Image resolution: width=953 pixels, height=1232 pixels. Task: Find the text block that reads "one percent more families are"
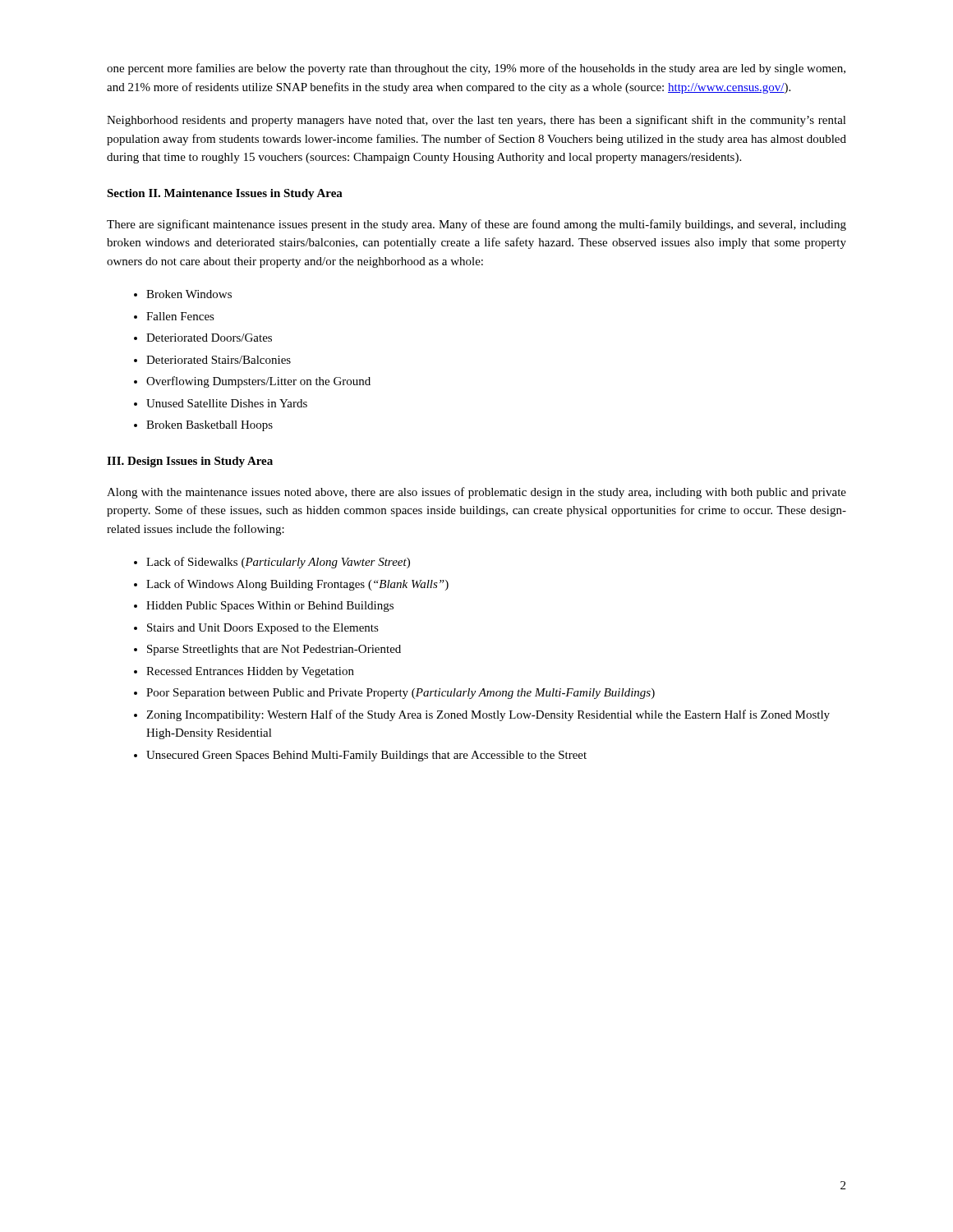(476, 77)
